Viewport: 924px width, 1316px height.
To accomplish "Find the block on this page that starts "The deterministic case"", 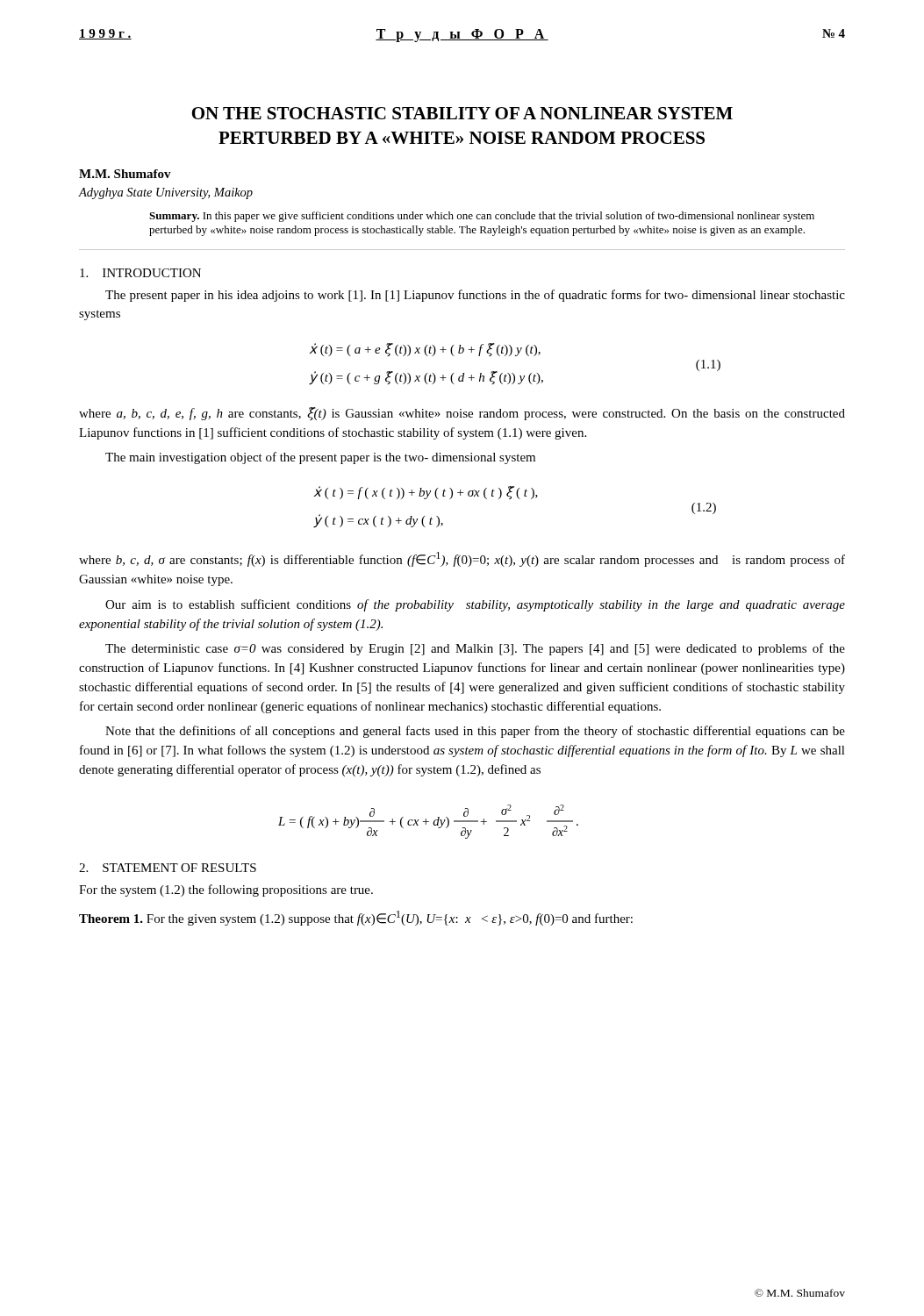I will [462, 677].
